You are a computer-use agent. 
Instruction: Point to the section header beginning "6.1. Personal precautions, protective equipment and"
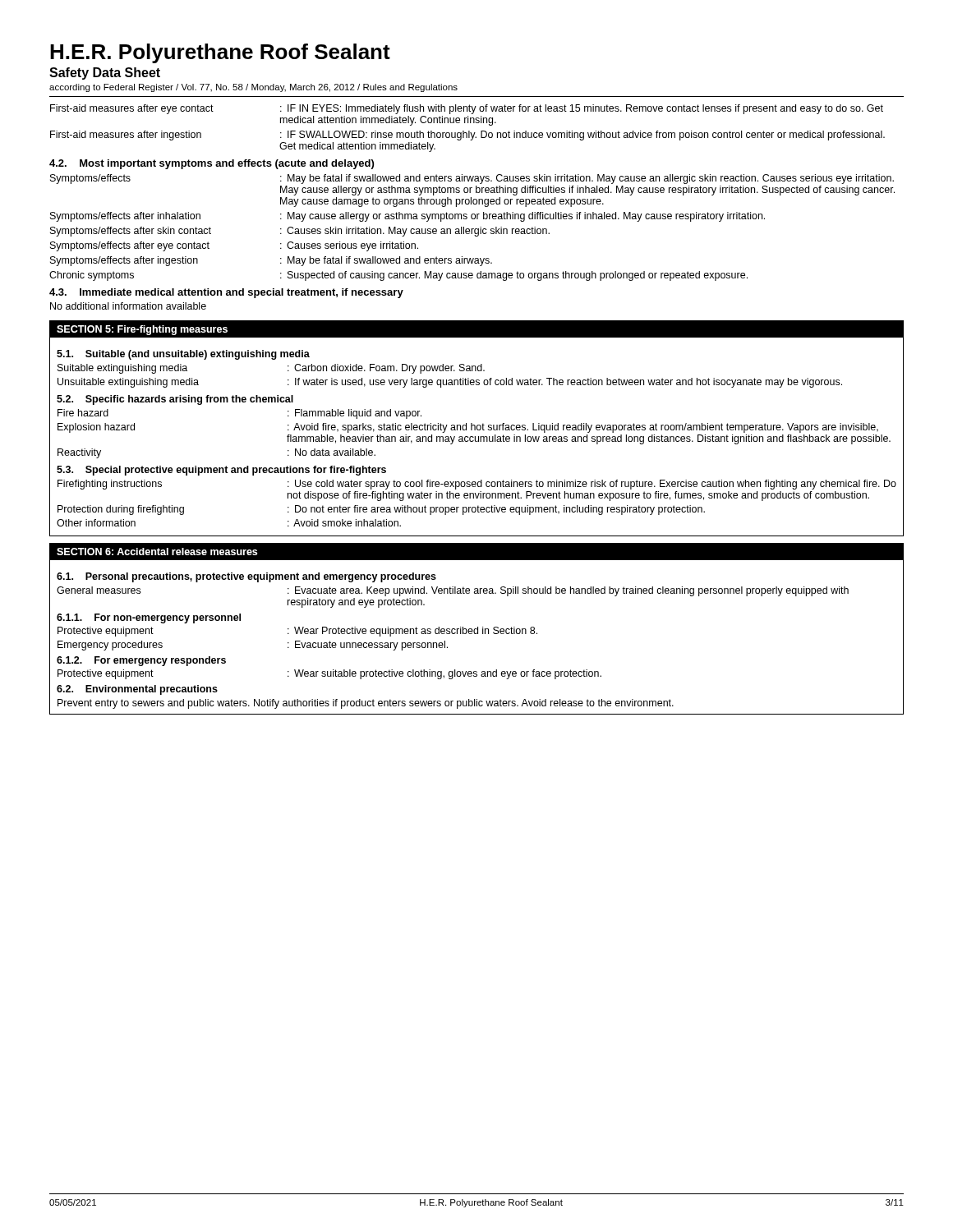246,577
